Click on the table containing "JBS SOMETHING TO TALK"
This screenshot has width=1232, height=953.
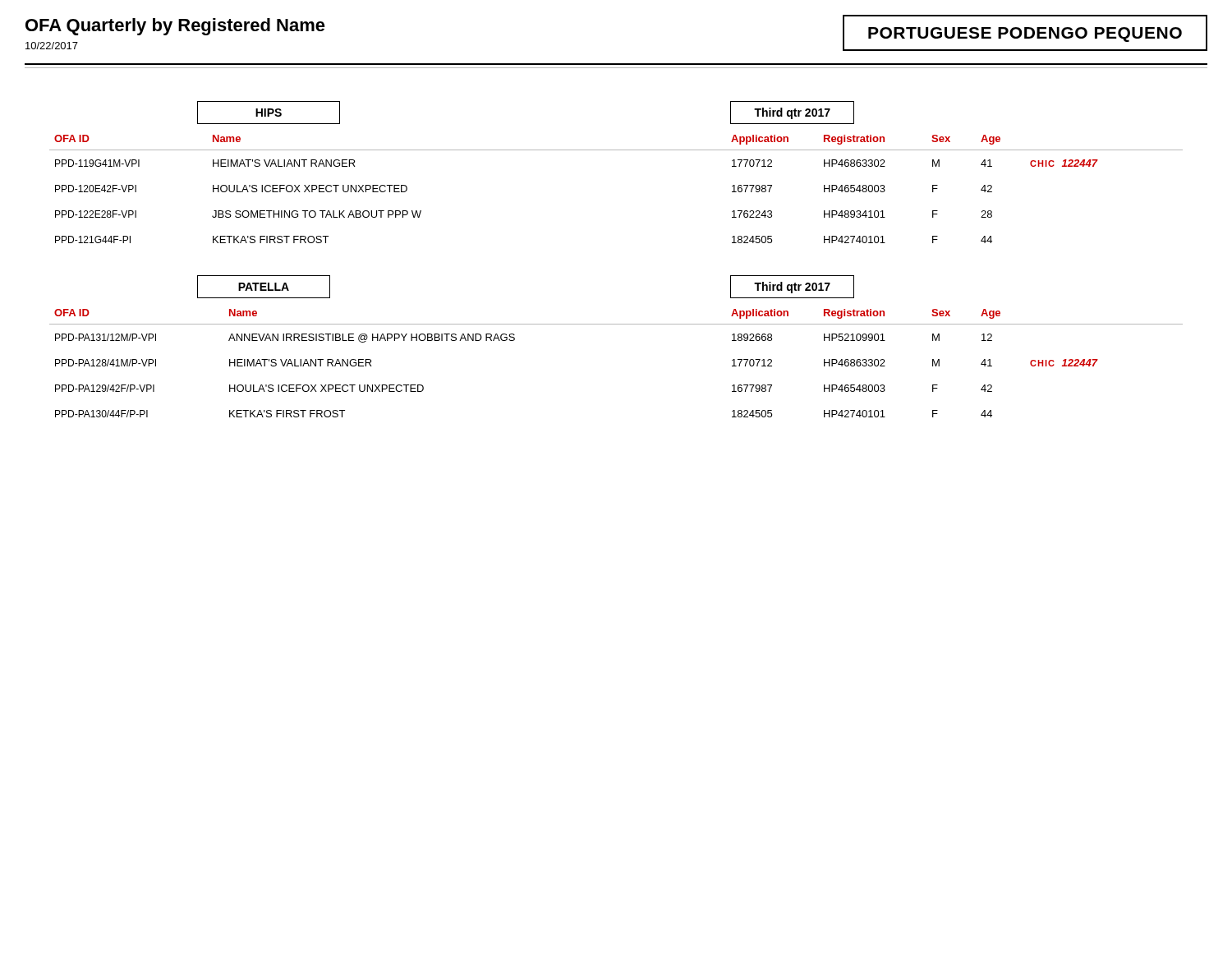(616, 188)
